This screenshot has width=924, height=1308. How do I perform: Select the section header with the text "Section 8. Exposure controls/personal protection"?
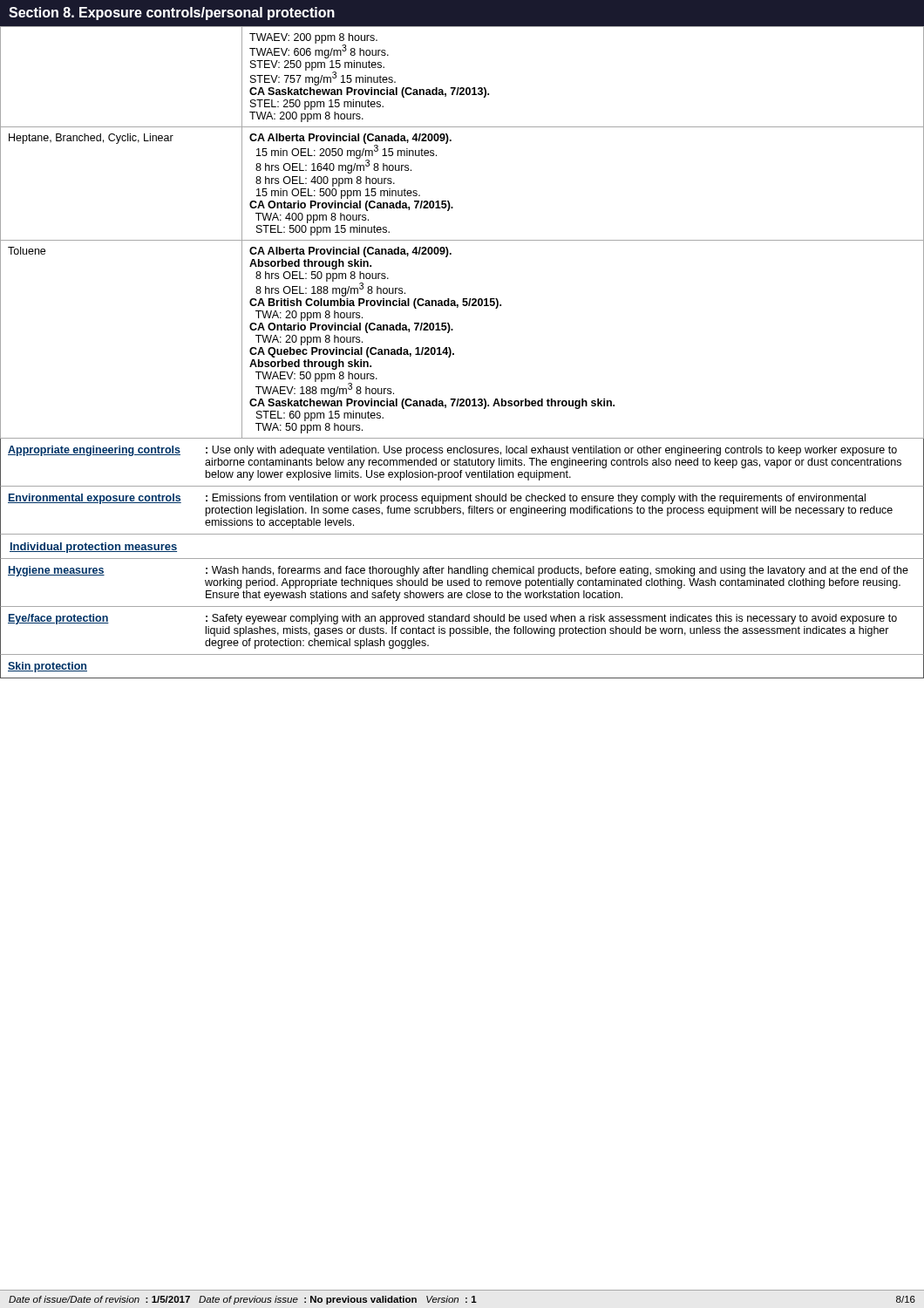tap(172, 14)
